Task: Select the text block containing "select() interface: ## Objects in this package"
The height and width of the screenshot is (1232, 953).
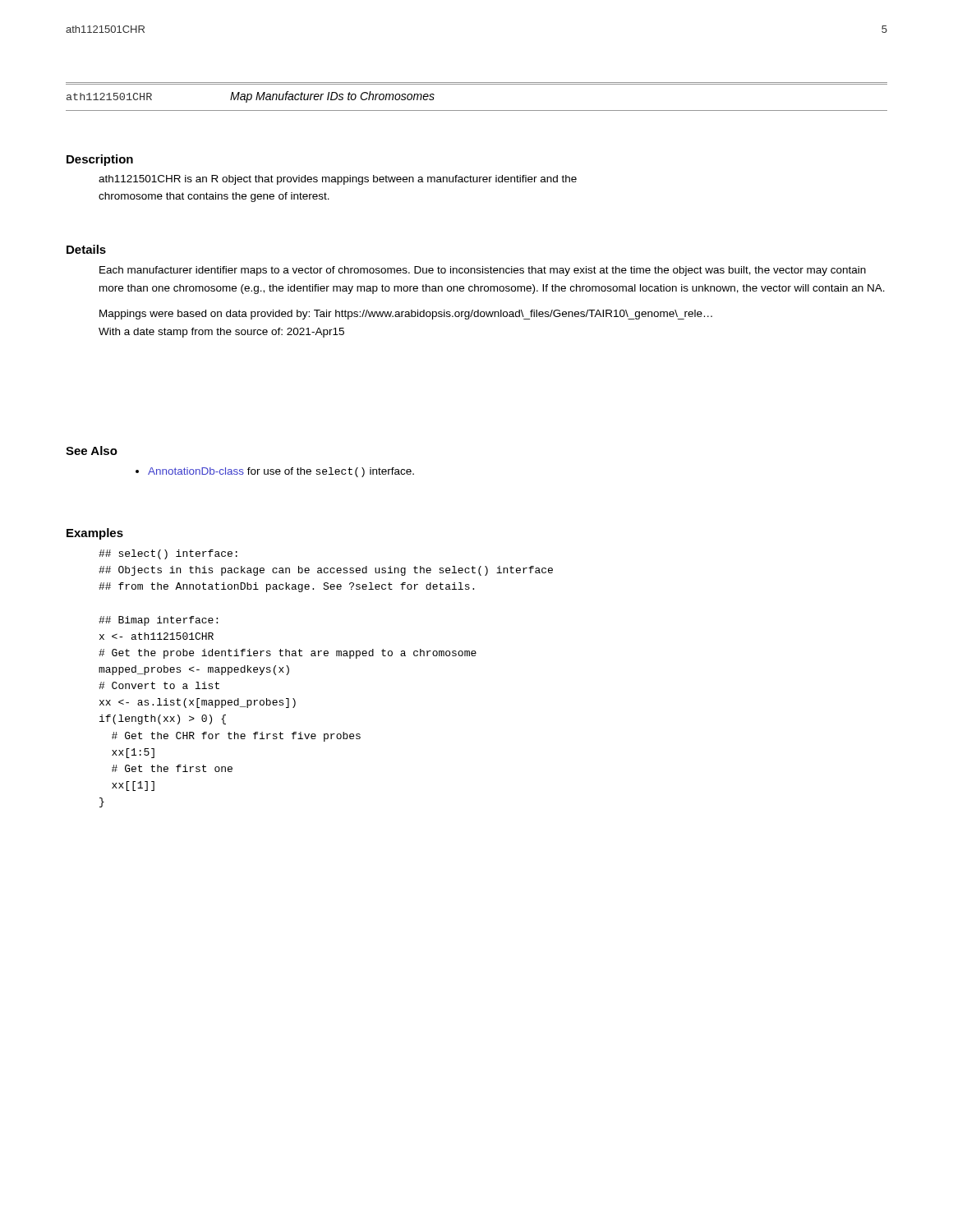Action: (x=168, y=554)
